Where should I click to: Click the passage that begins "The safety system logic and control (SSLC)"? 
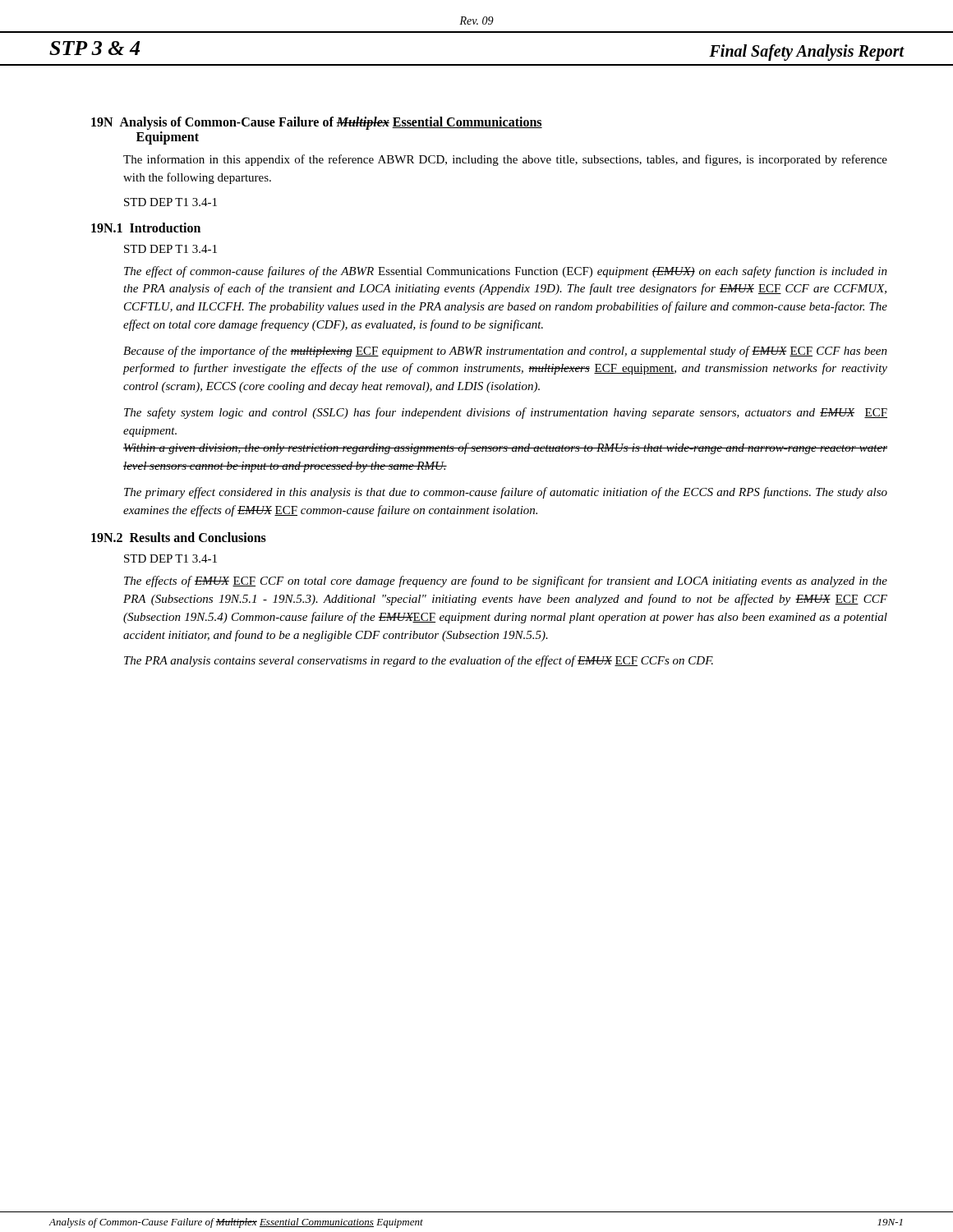tap(505, 439)
